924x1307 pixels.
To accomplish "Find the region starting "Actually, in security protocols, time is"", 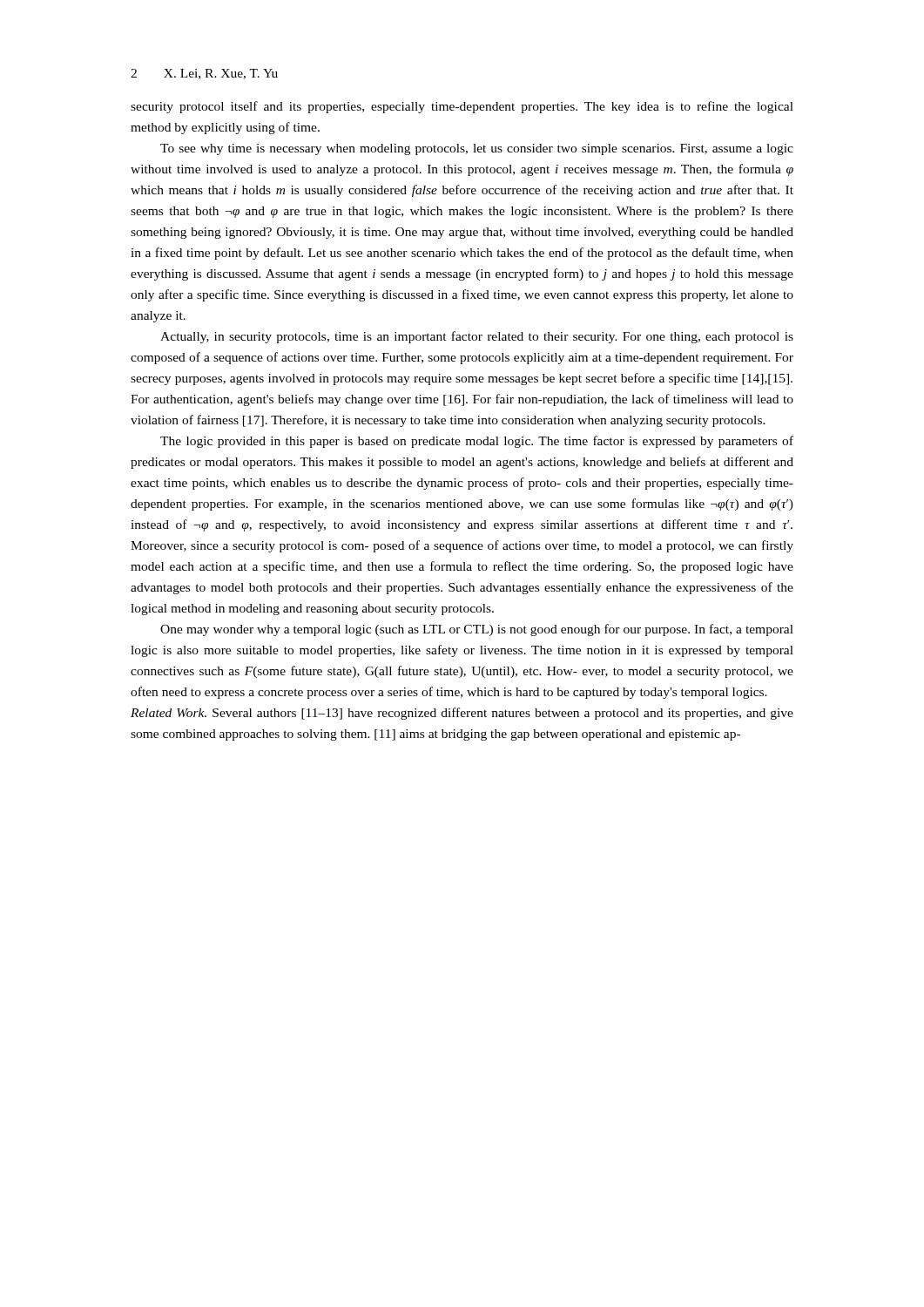I will coord(462,378).
